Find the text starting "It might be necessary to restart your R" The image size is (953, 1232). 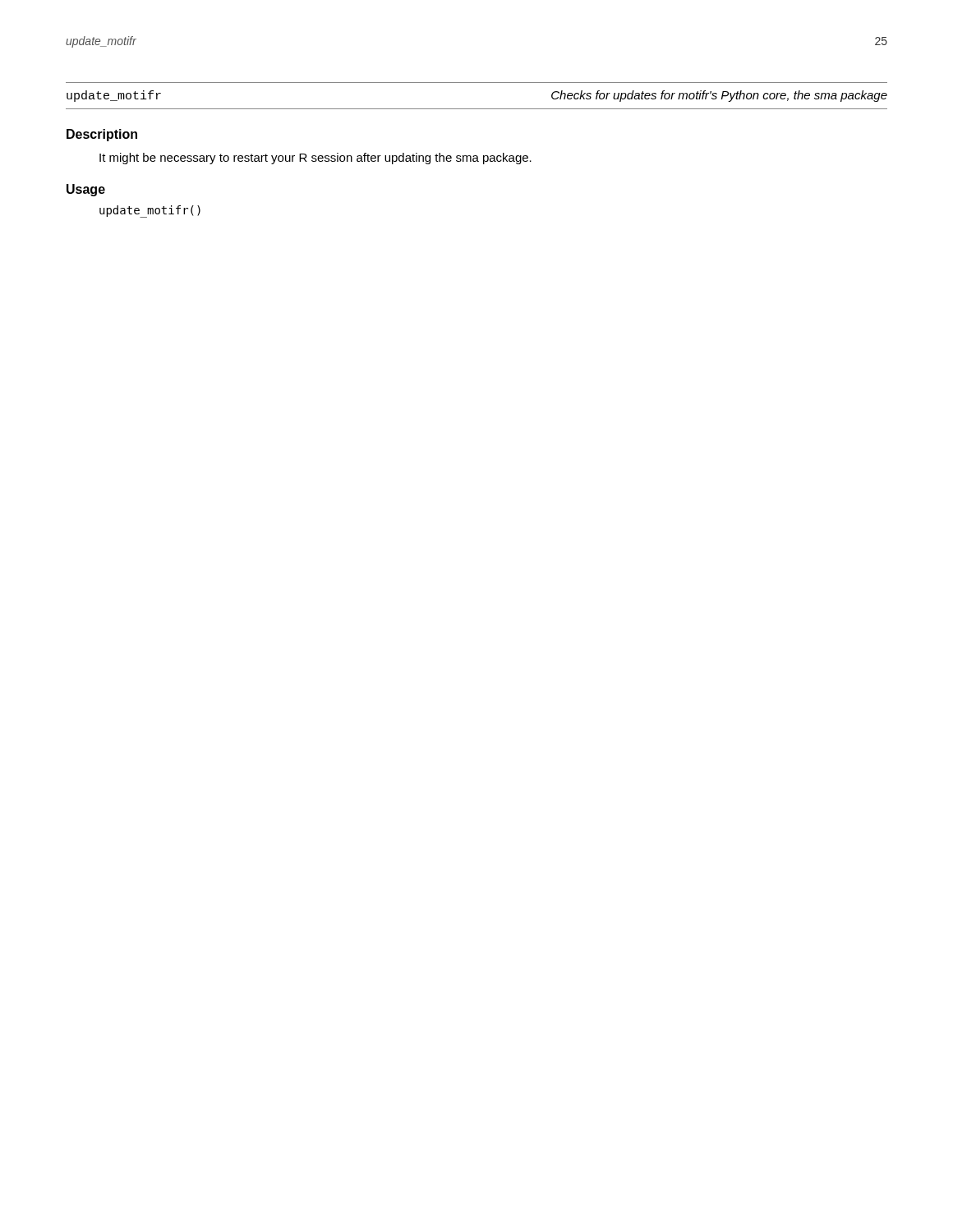(x=315, y=157)
